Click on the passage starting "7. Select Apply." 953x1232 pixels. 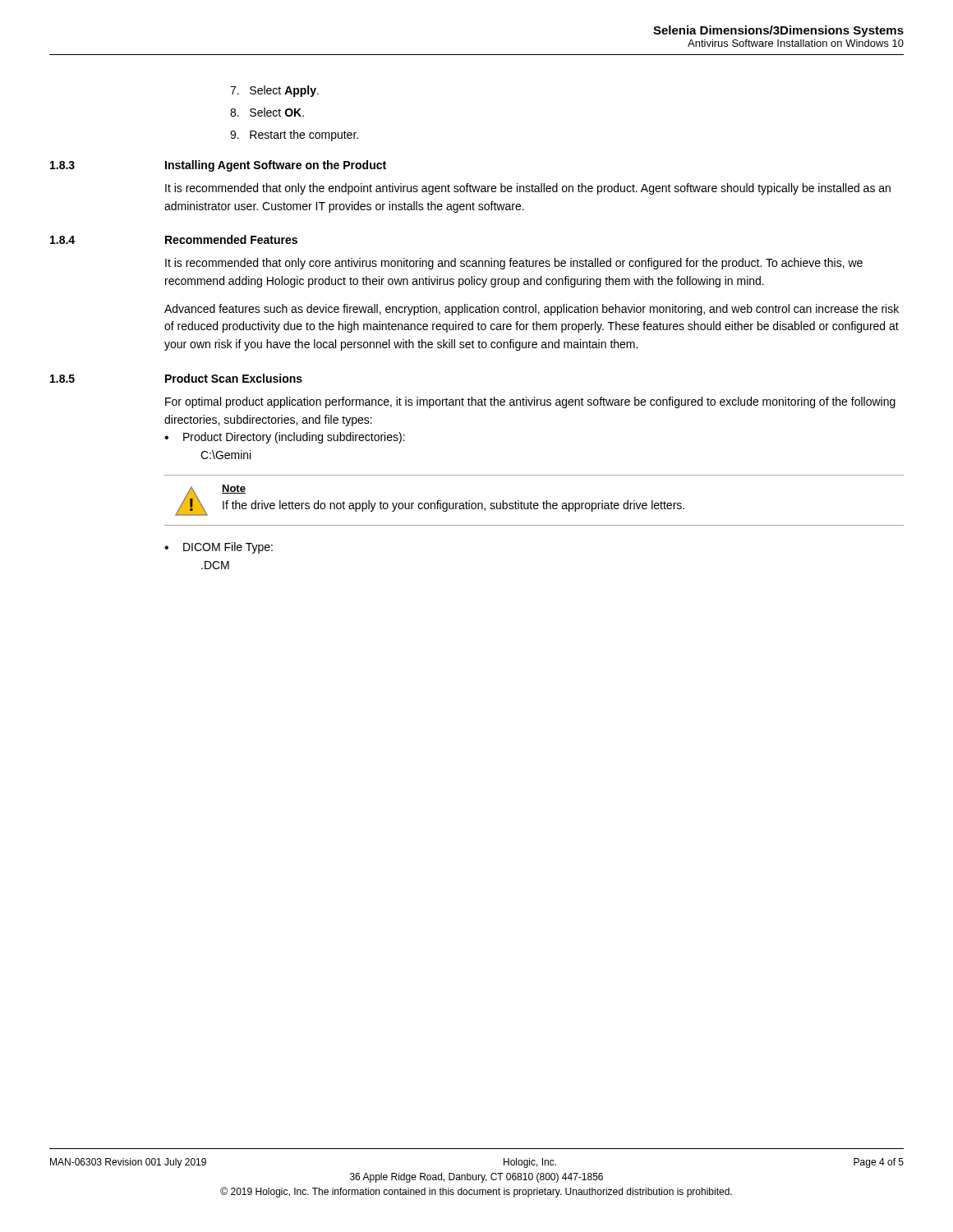(x=275, y=90)
